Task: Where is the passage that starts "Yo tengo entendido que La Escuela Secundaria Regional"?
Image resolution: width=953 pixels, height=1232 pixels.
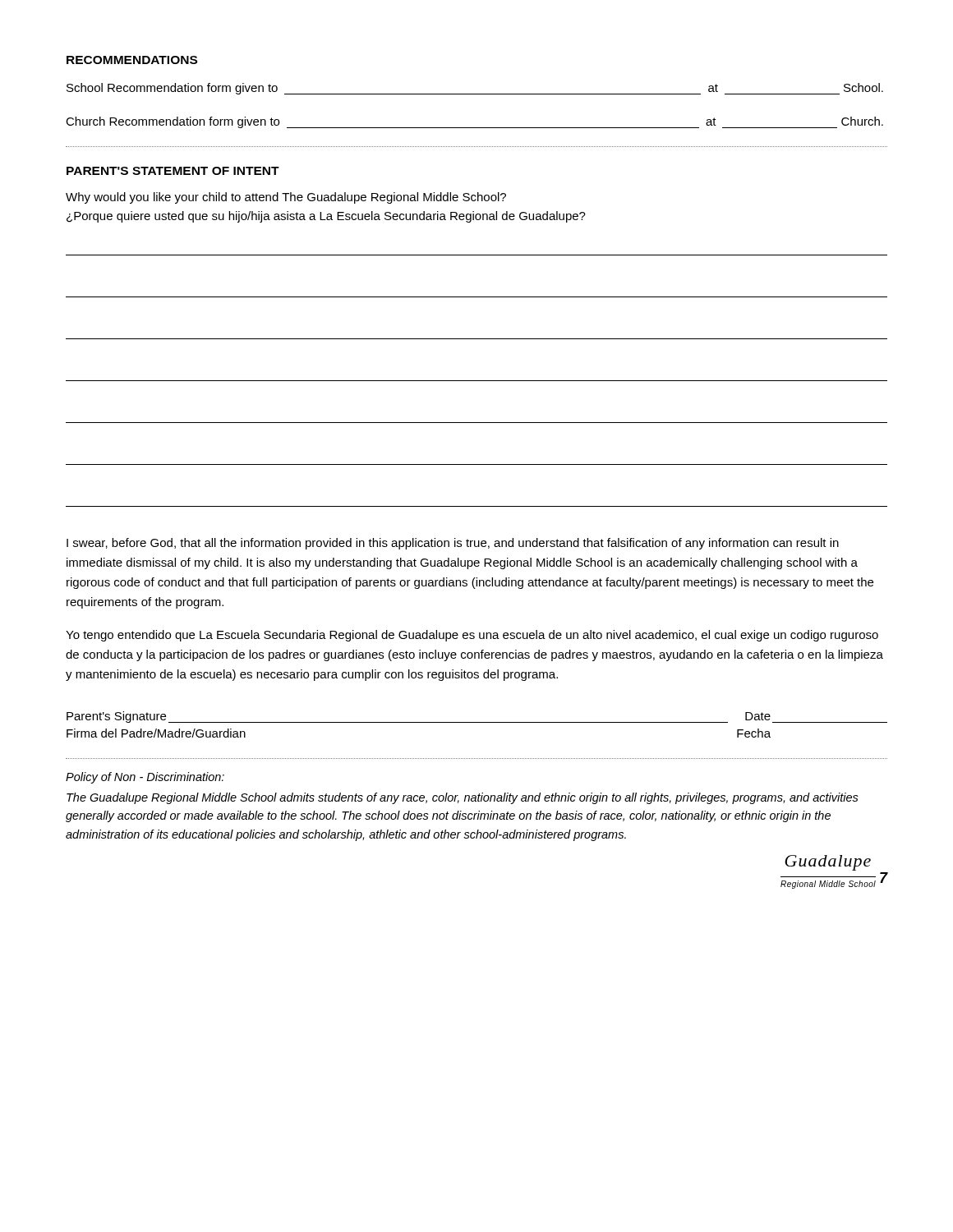Action: 474,654
